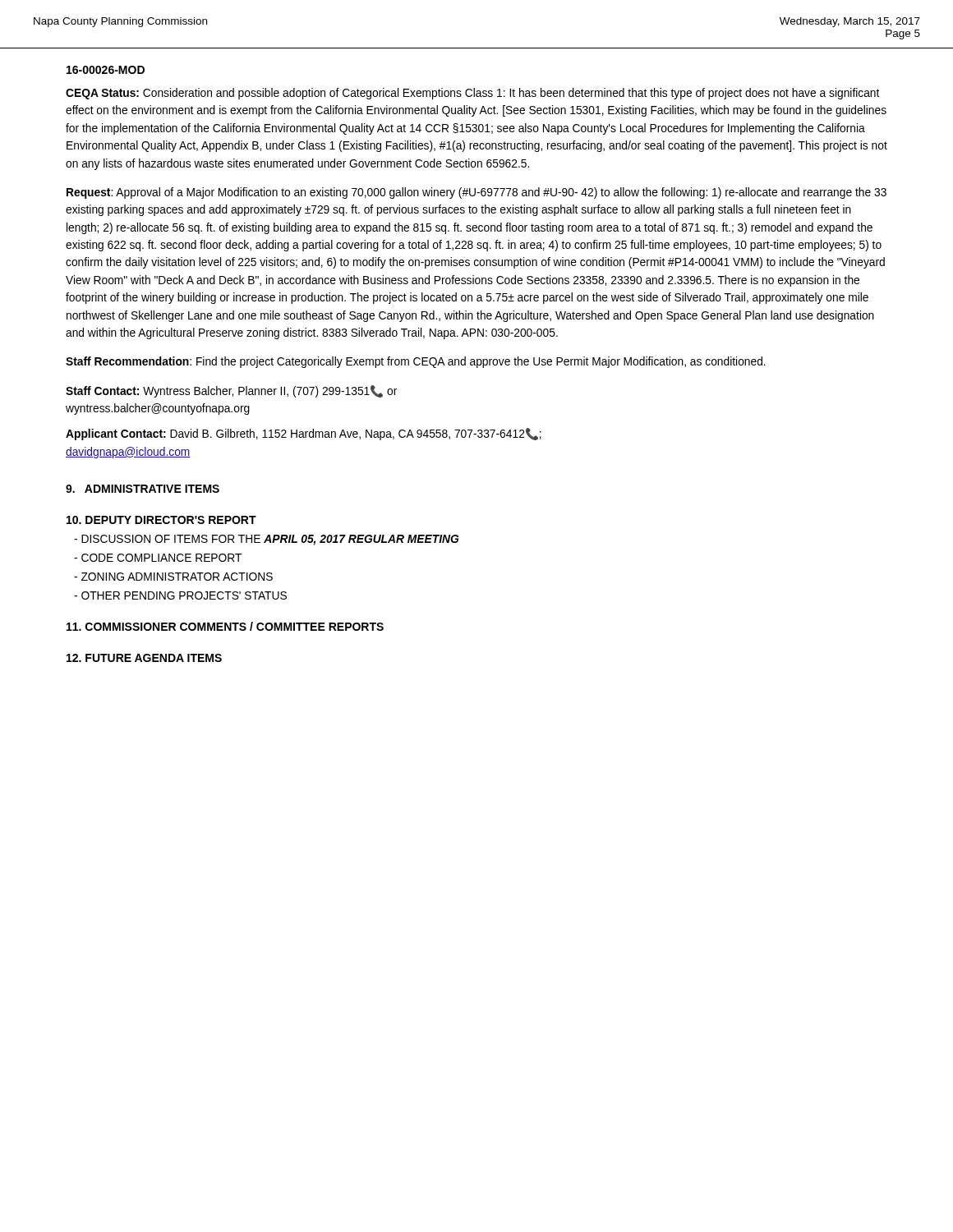Select the list item that says "CODE COMPLIANCE REPORT"
Screen dimensions: 1232x953
(x=158, y=558)
